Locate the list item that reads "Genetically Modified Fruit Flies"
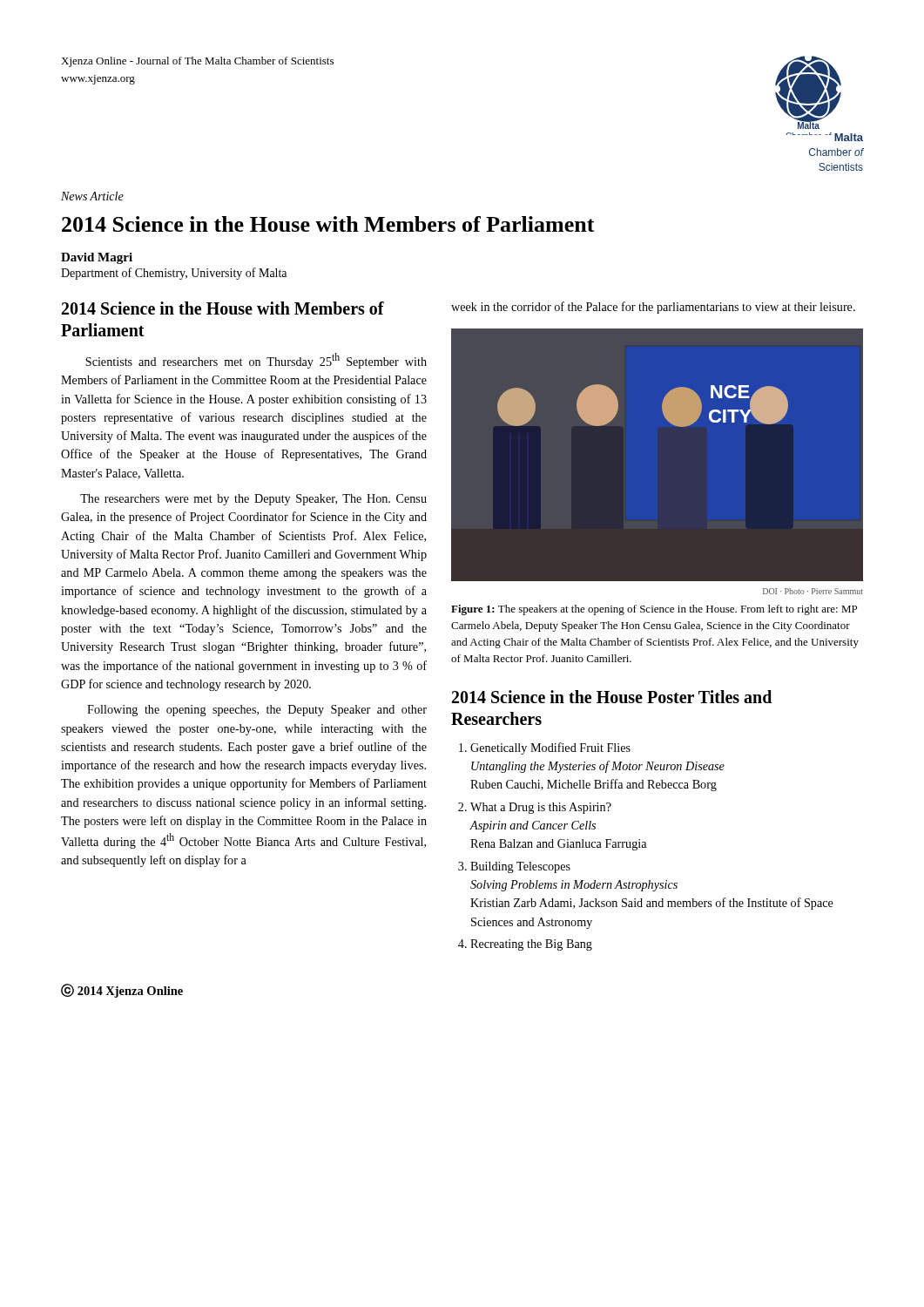Viewport: 924px width, 1307px height. coord(667,767)
